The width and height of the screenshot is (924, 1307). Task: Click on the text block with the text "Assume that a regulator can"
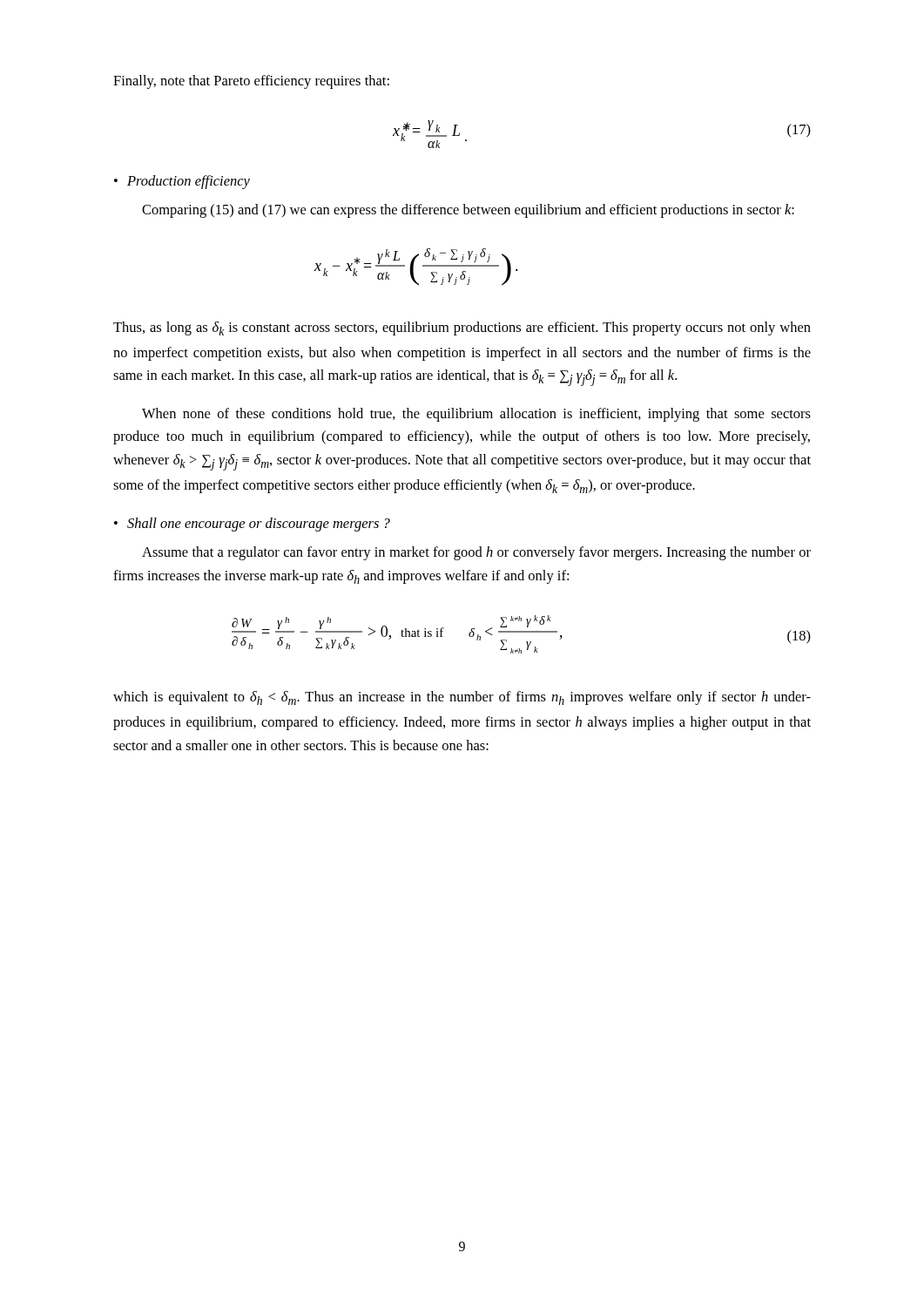point(462,565)
